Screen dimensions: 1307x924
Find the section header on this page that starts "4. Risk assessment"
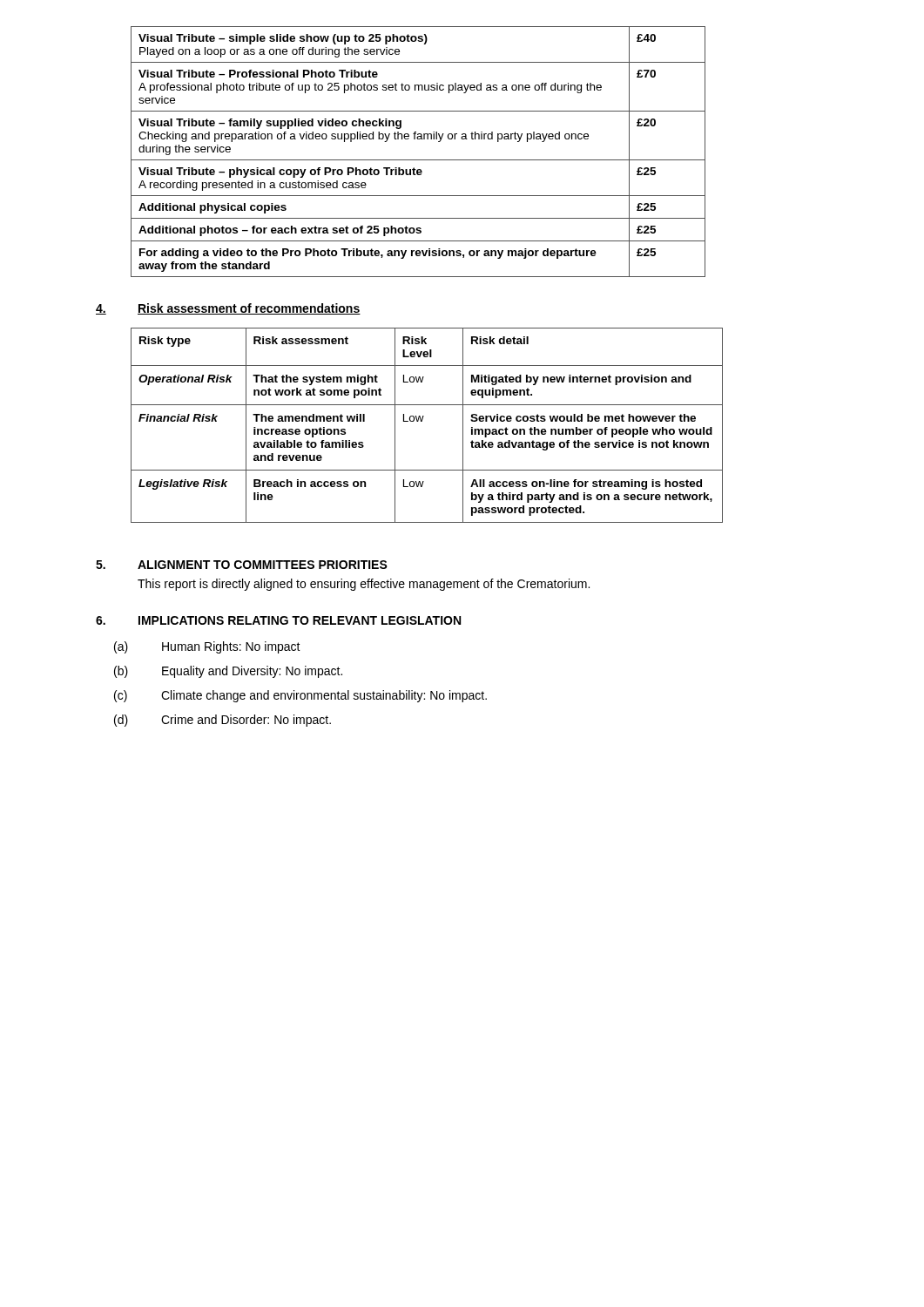(x=228, y=308)
